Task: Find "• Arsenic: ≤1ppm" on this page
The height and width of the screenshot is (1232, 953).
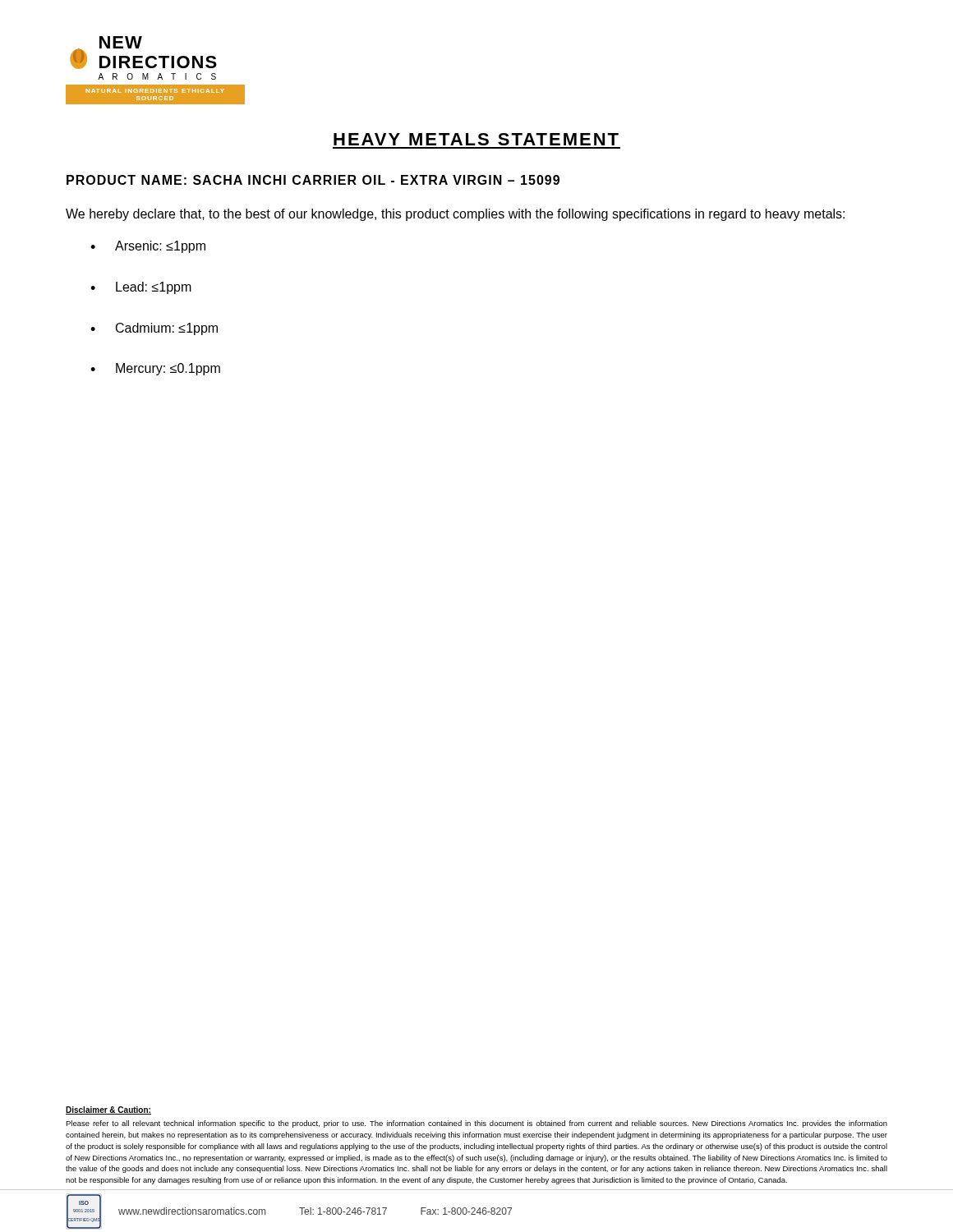Action: [148, 248]
